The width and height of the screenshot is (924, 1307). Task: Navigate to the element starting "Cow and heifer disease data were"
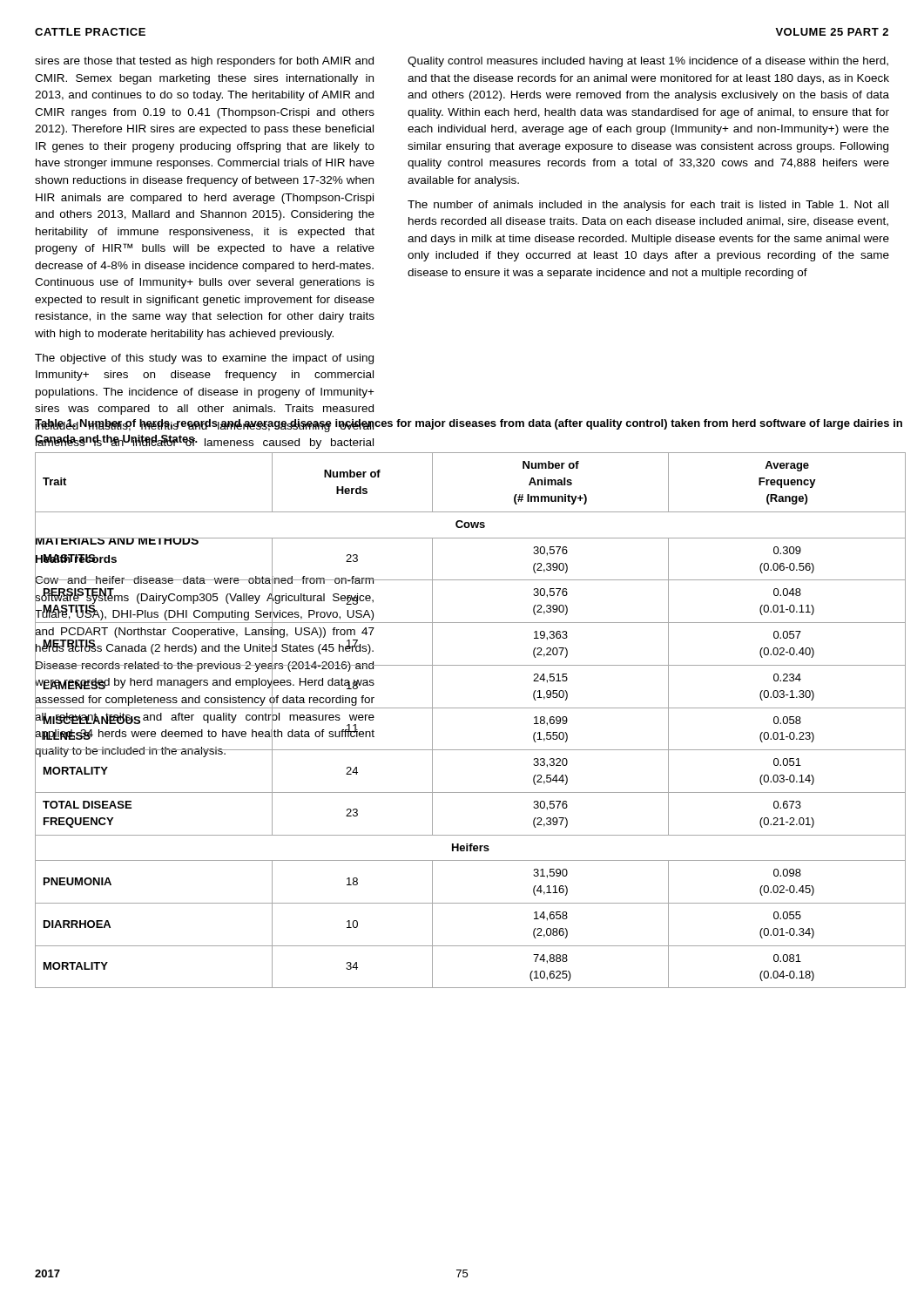pos(205,665)
